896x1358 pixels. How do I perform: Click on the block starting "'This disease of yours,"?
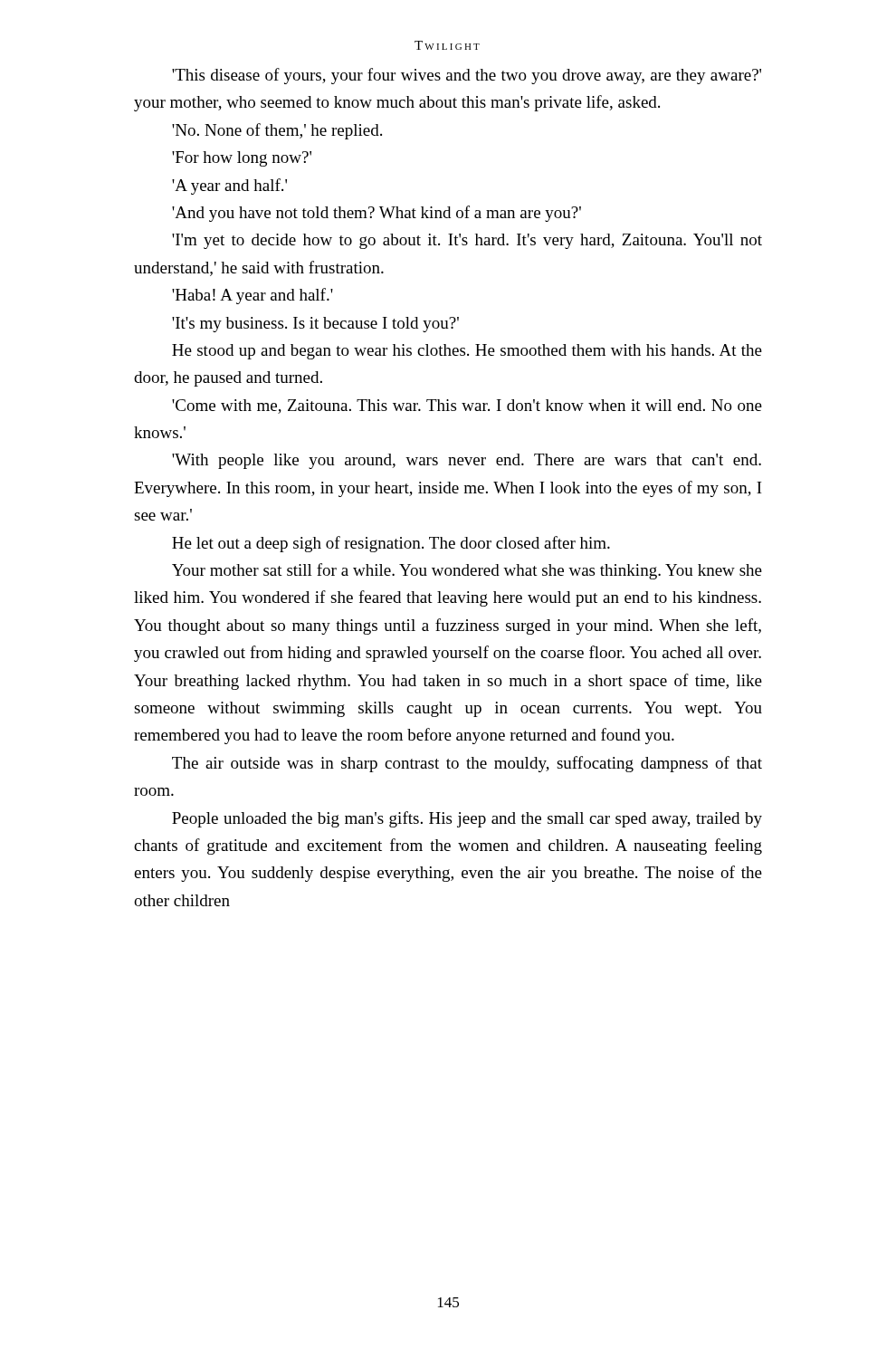448,88
